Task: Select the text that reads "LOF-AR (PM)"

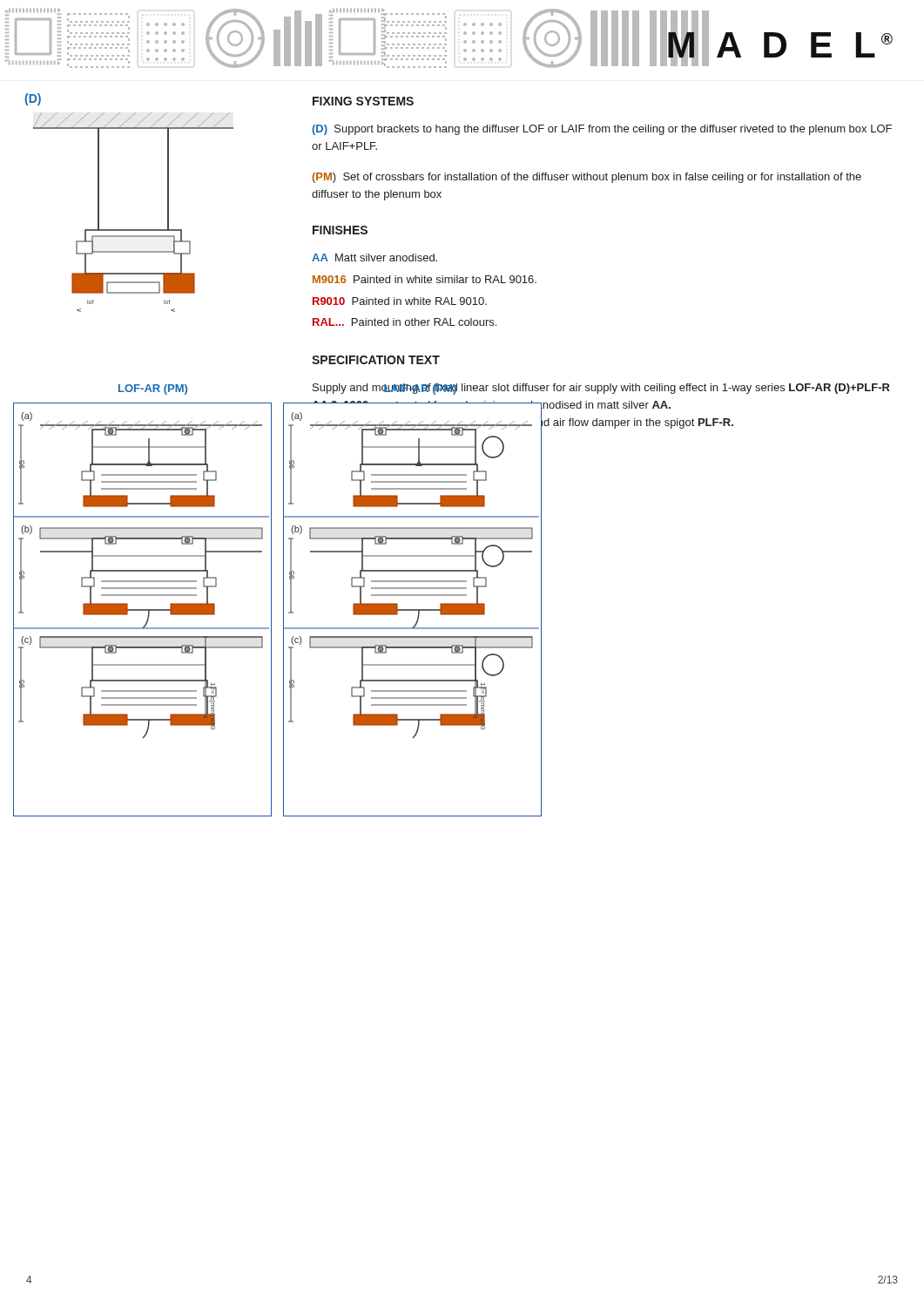Action: pyautogui.click(x=153, y=388)
